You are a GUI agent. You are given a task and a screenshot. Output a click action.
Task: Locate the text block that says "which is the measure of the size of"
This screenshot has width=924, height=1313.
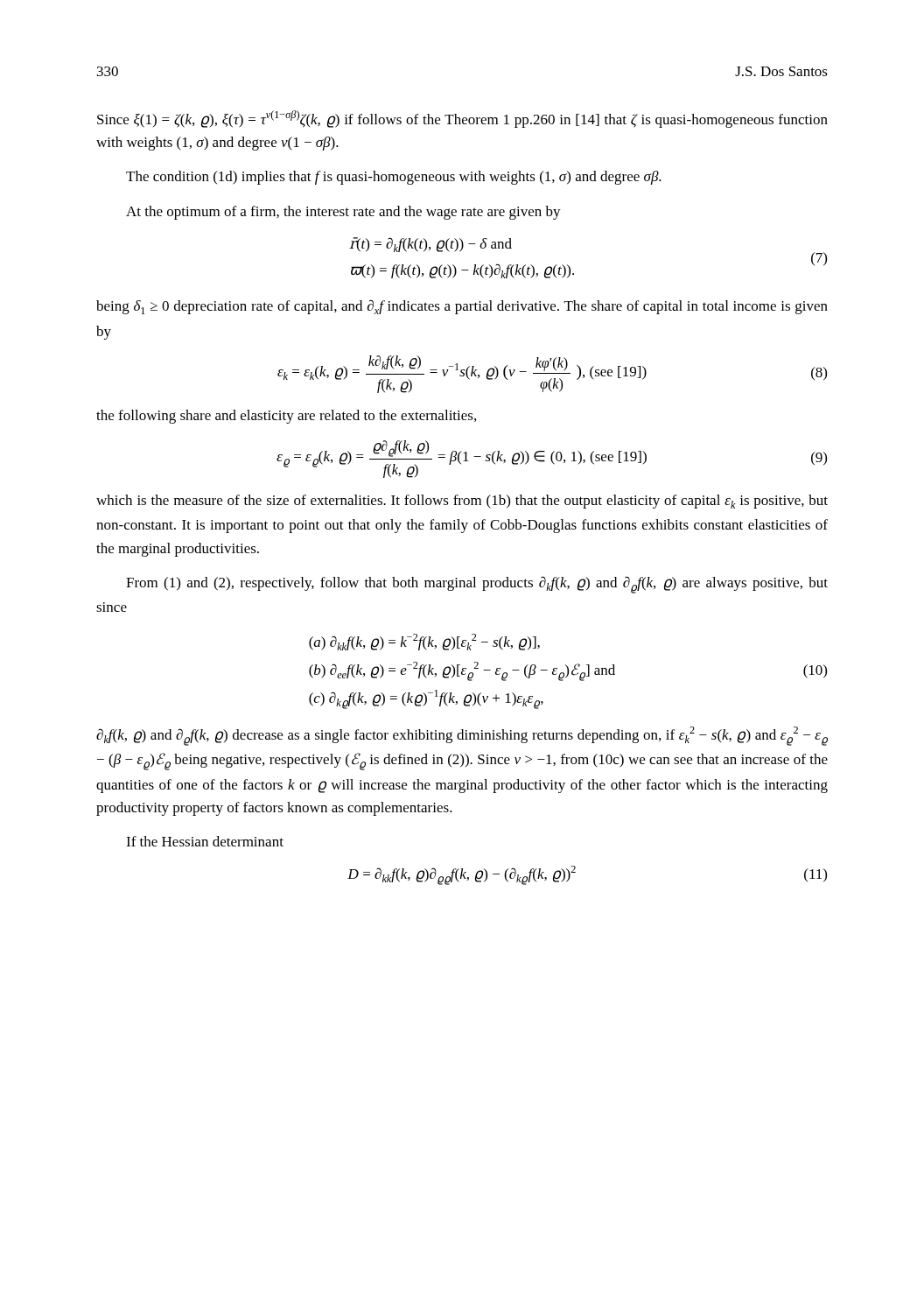[462, 525]
